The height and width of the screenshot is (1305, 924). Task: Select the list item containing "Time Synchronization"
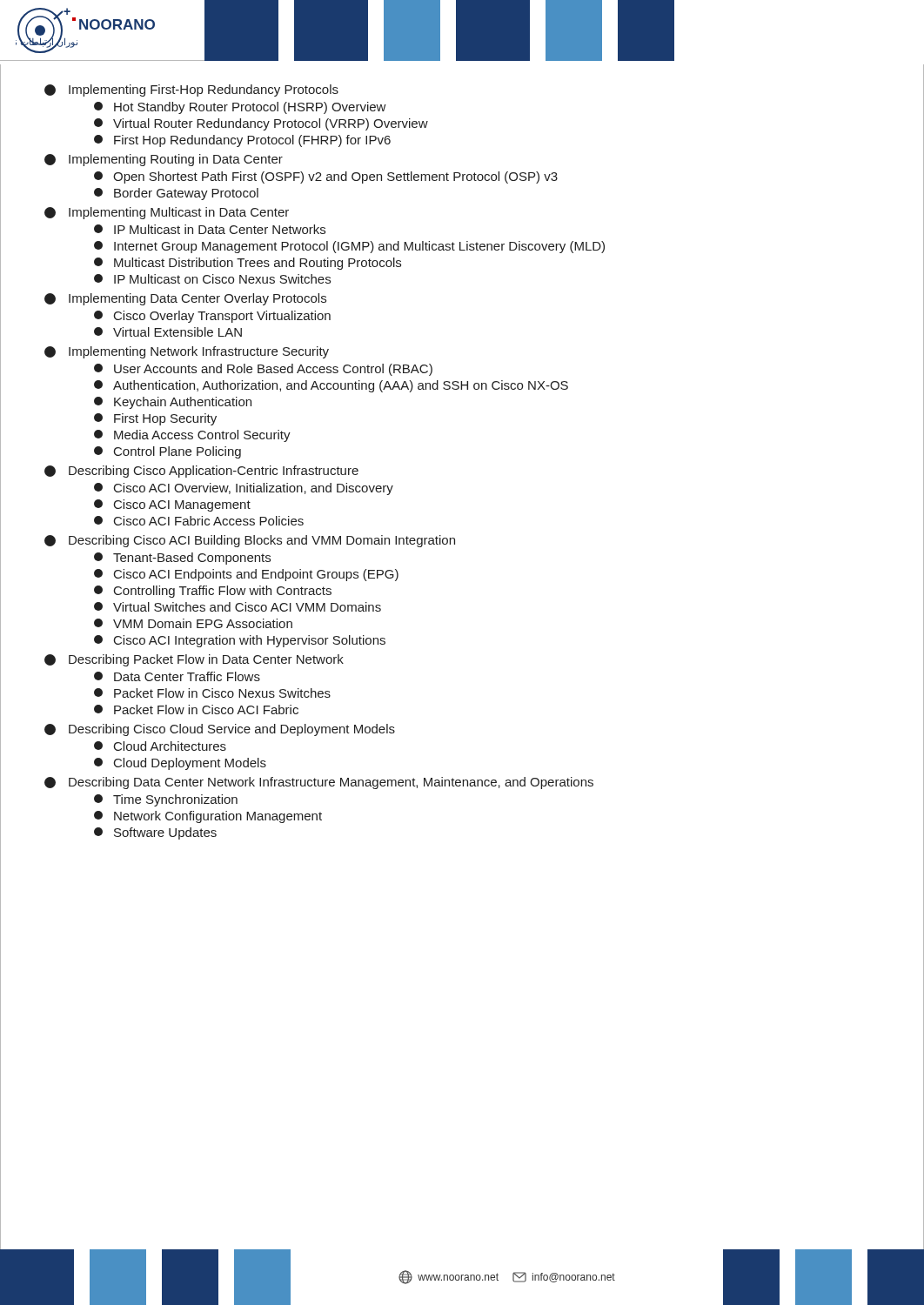(x=166, y=799)
